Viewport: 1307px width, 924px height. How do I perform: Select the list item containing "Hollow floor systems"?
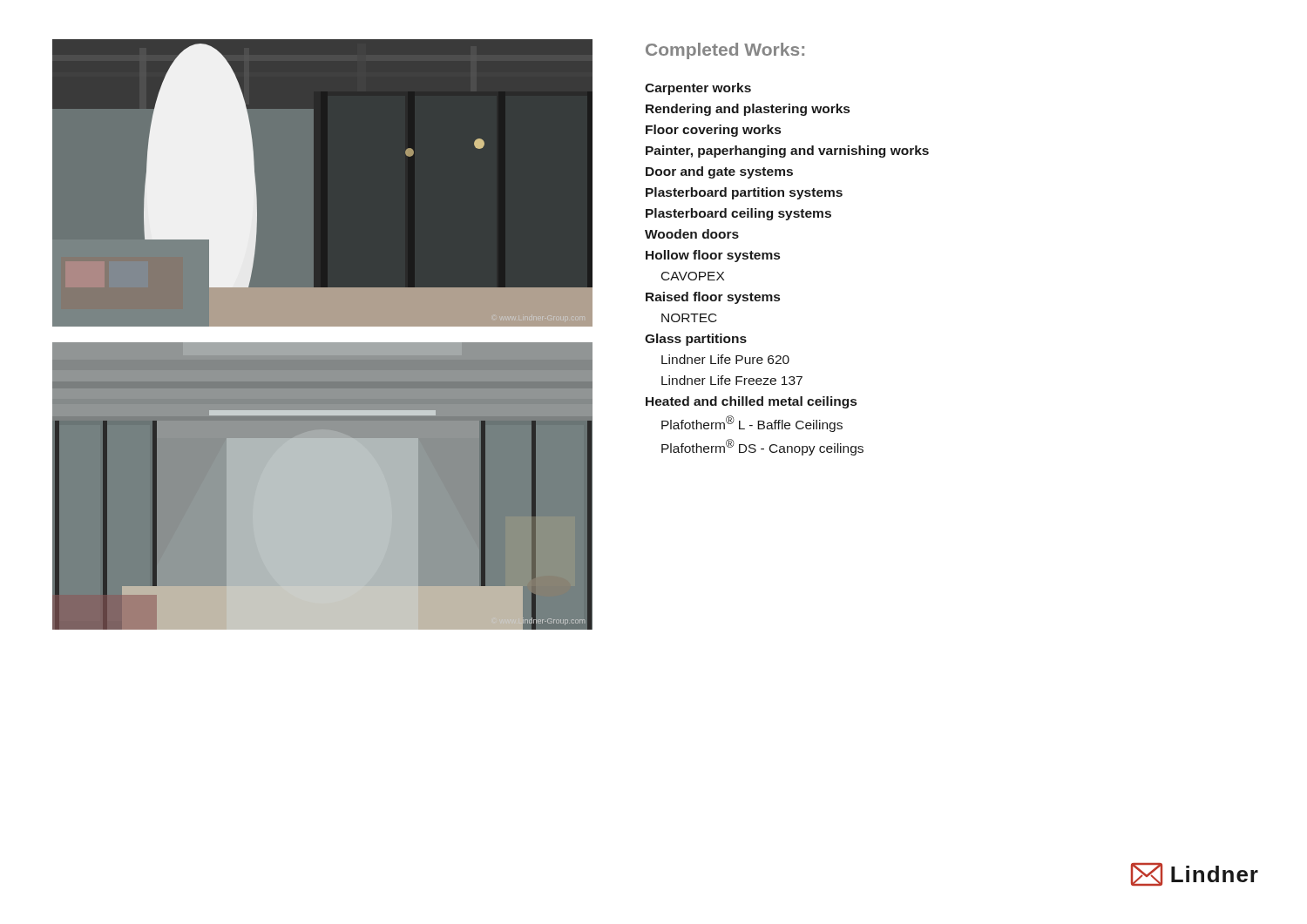[713, 255]
